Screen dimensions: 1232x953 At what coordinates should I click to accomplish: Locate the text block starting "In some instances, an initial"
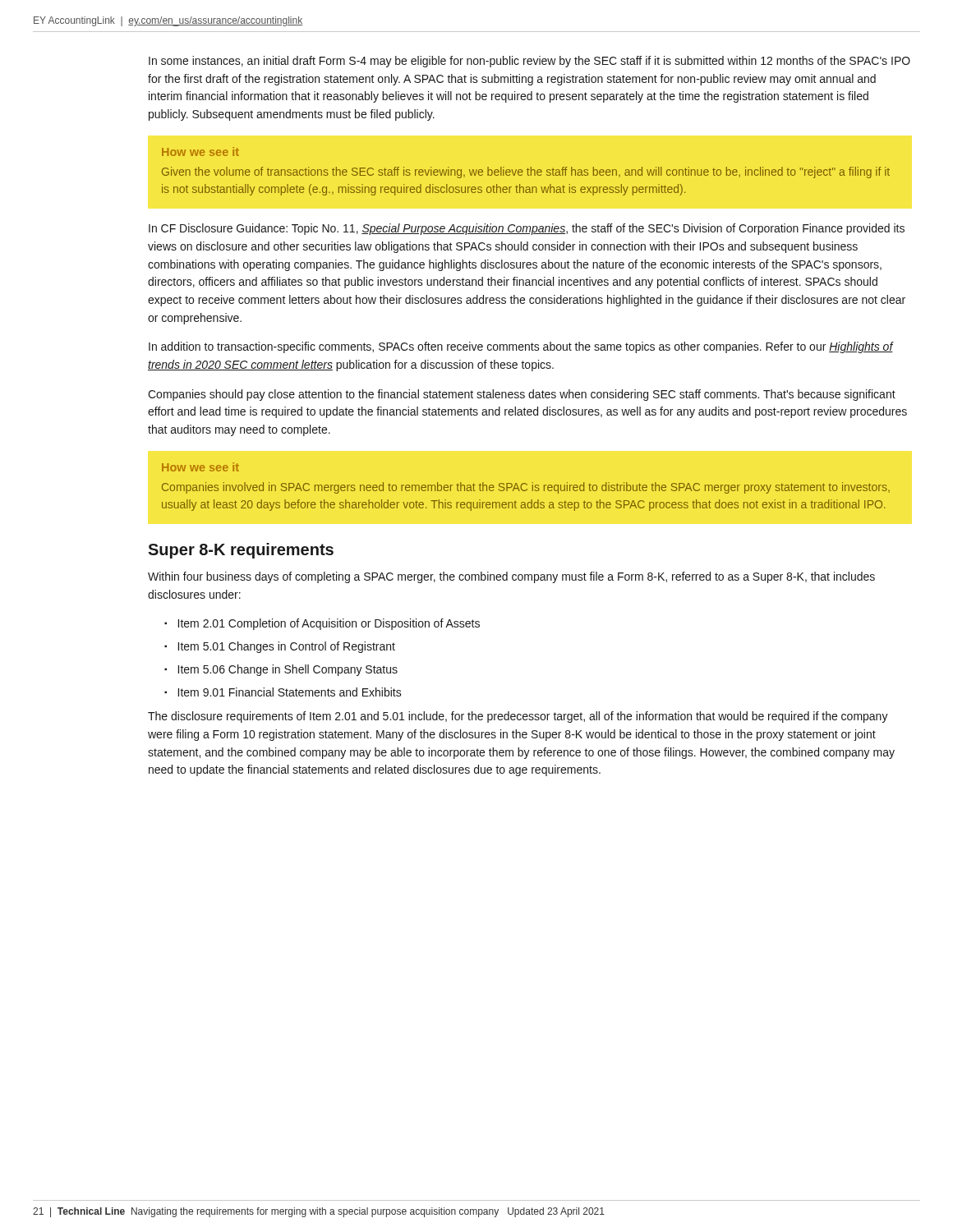click(x=529, y=87)
